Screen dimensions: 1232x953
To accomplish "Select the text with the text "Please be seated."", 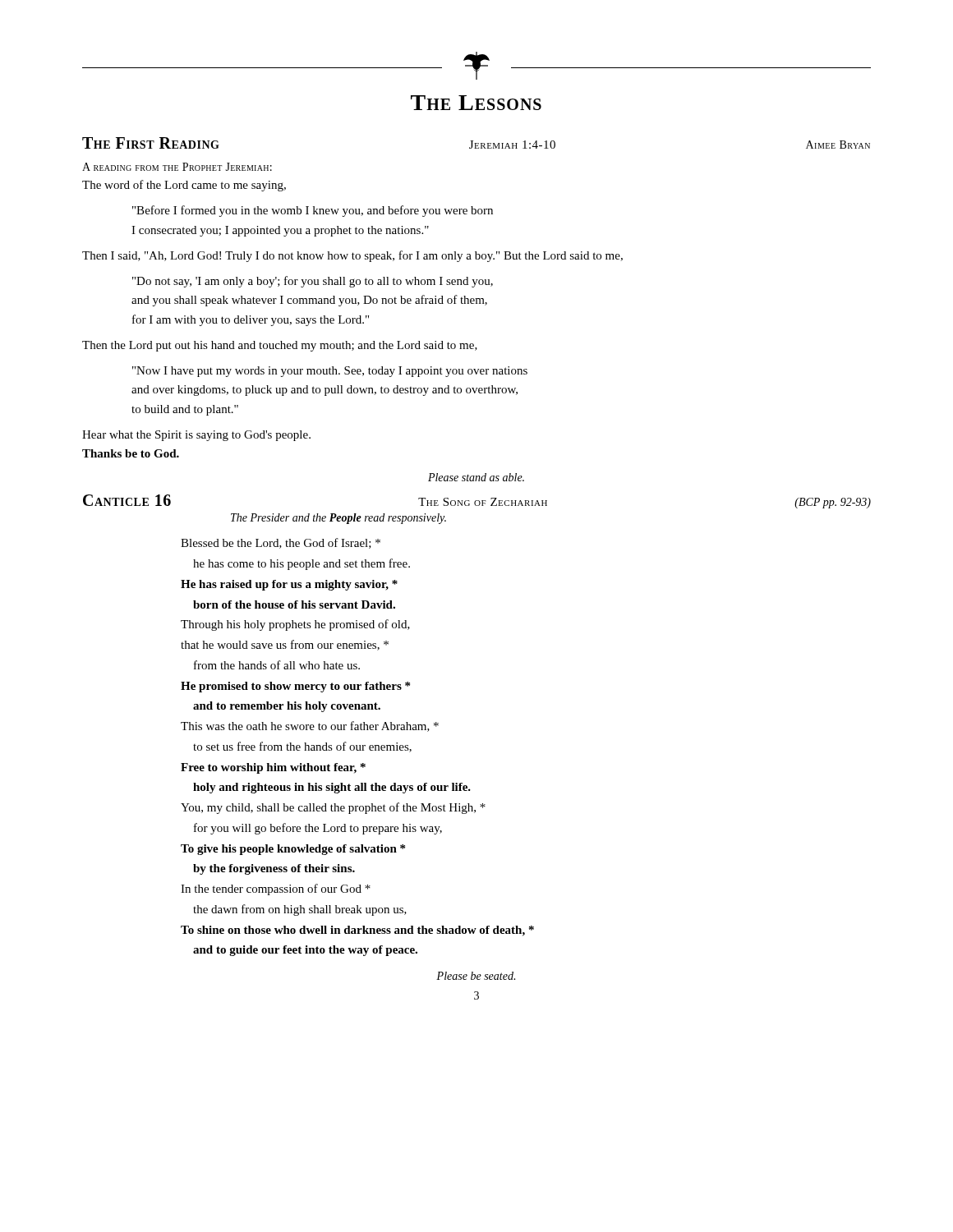I will pyautogui.click(x=476, y=977).
